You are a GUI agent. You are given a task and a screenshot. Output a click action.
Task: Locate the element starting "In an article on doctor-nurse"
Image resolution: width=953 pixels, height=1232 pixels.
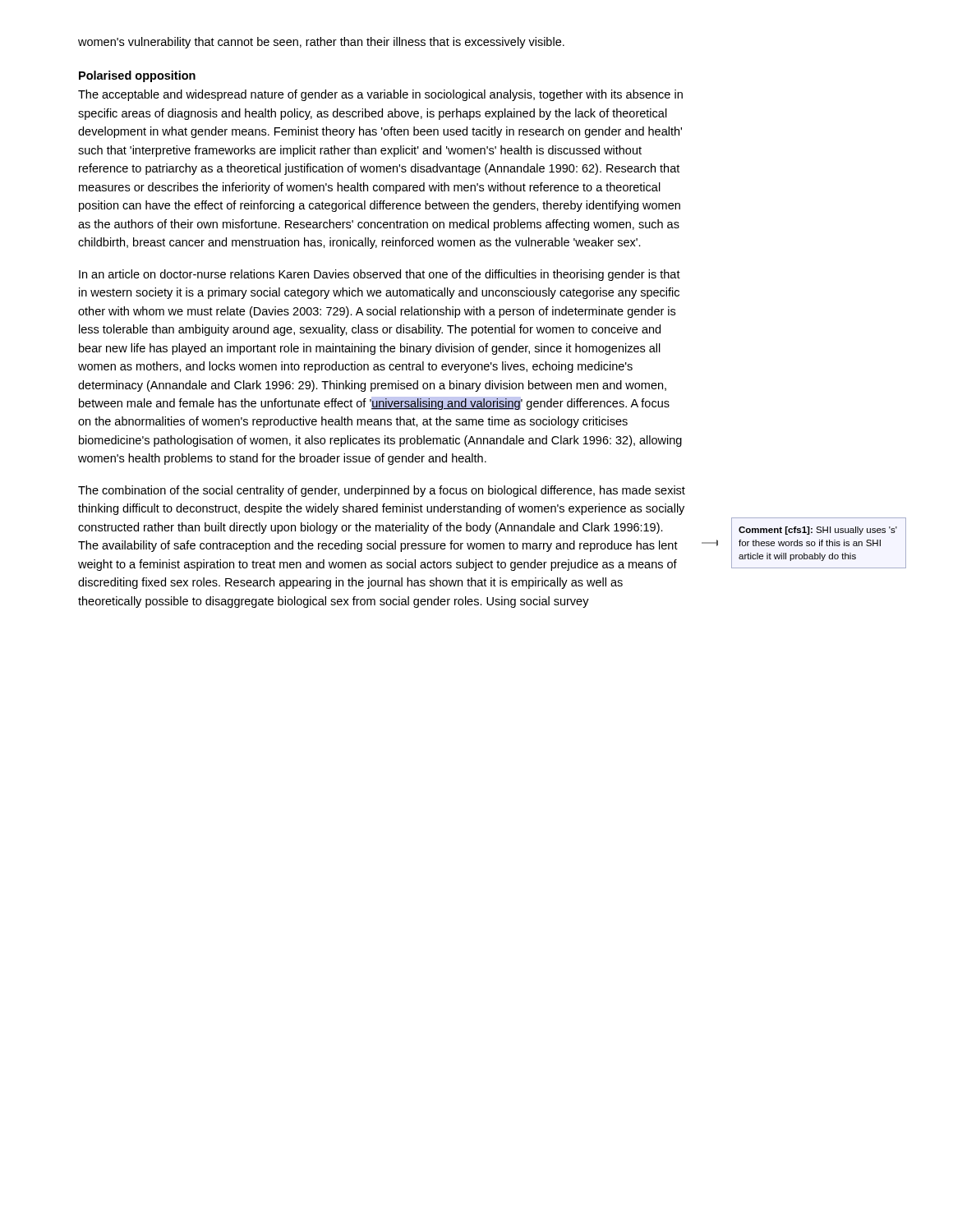380,366
